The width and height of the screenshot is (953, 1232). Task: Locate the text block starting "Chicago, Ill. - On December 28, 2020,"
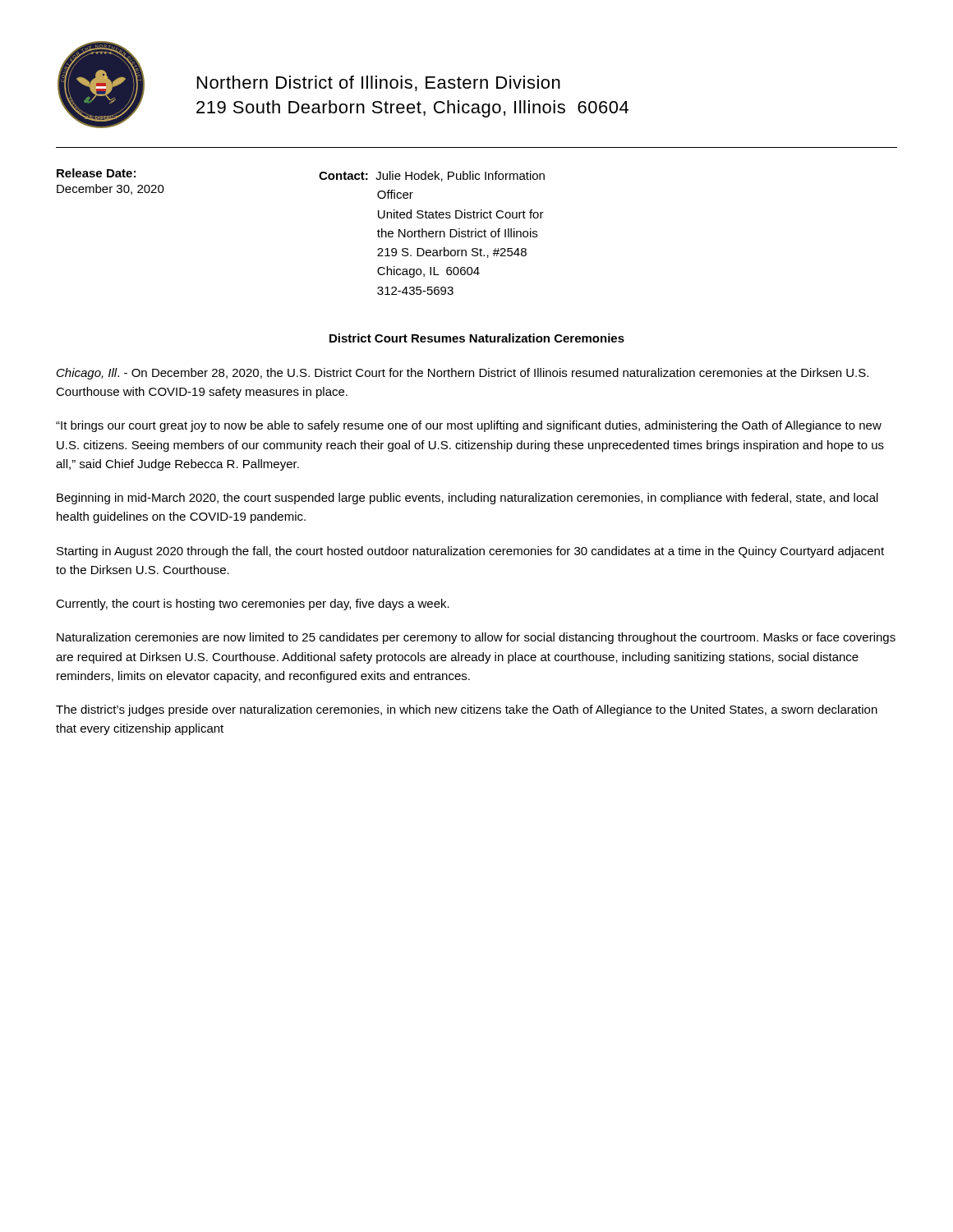pos(463,382)
